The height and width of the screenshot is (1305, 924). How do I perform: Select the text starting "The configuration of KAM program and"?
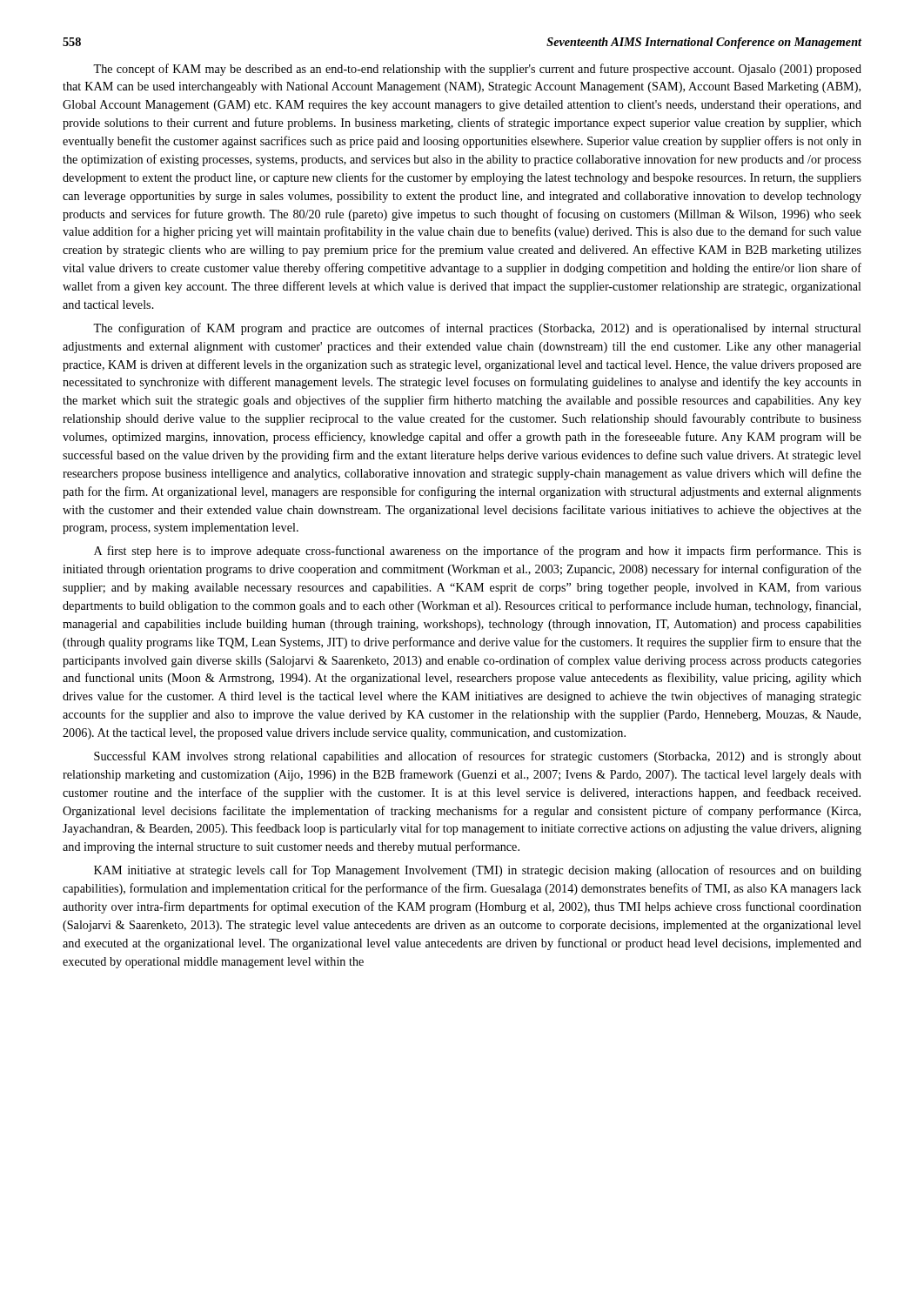click(x=462, y=428)
